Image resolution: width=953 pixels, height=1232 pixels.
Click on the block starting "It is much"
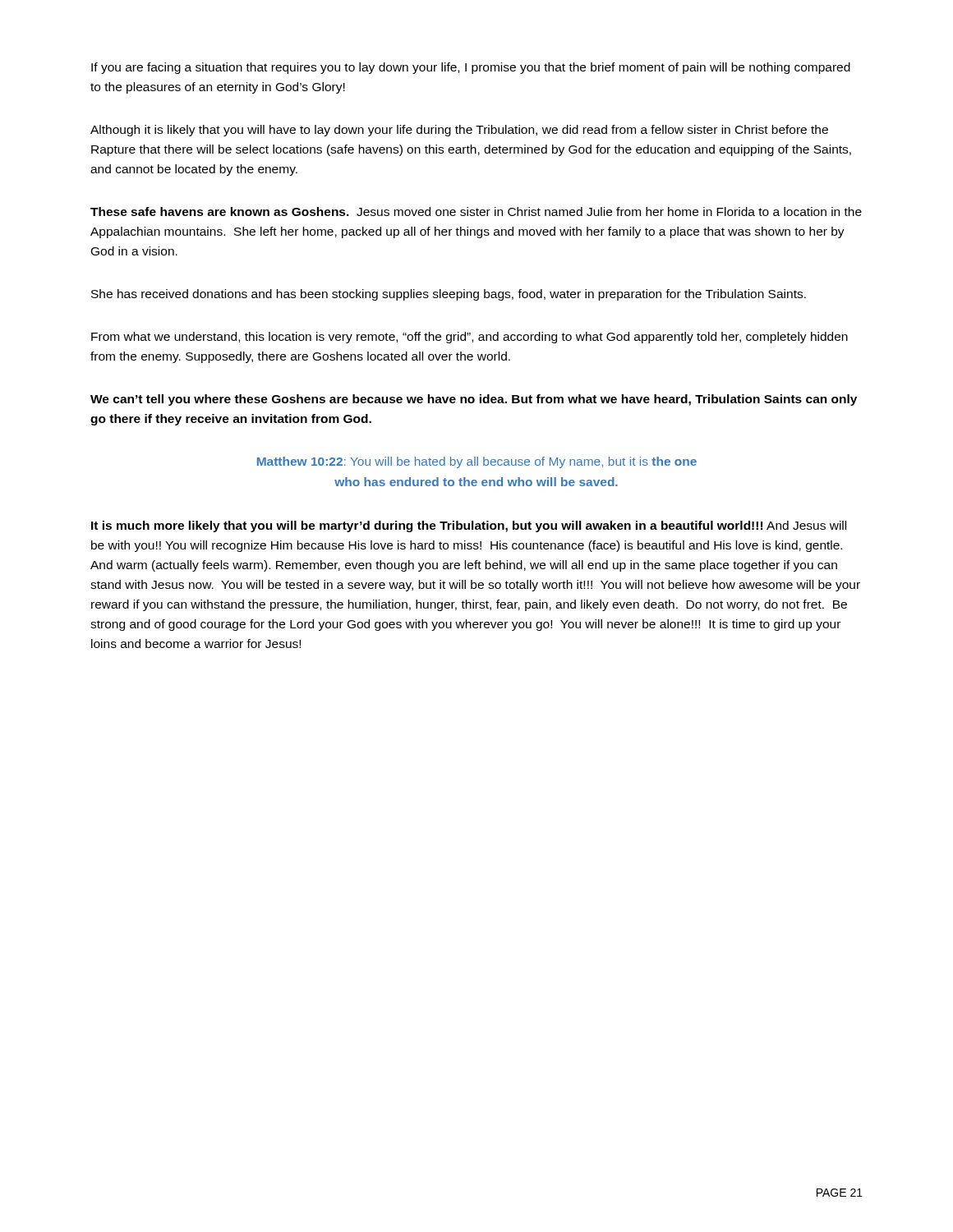(x=475, y=584)
